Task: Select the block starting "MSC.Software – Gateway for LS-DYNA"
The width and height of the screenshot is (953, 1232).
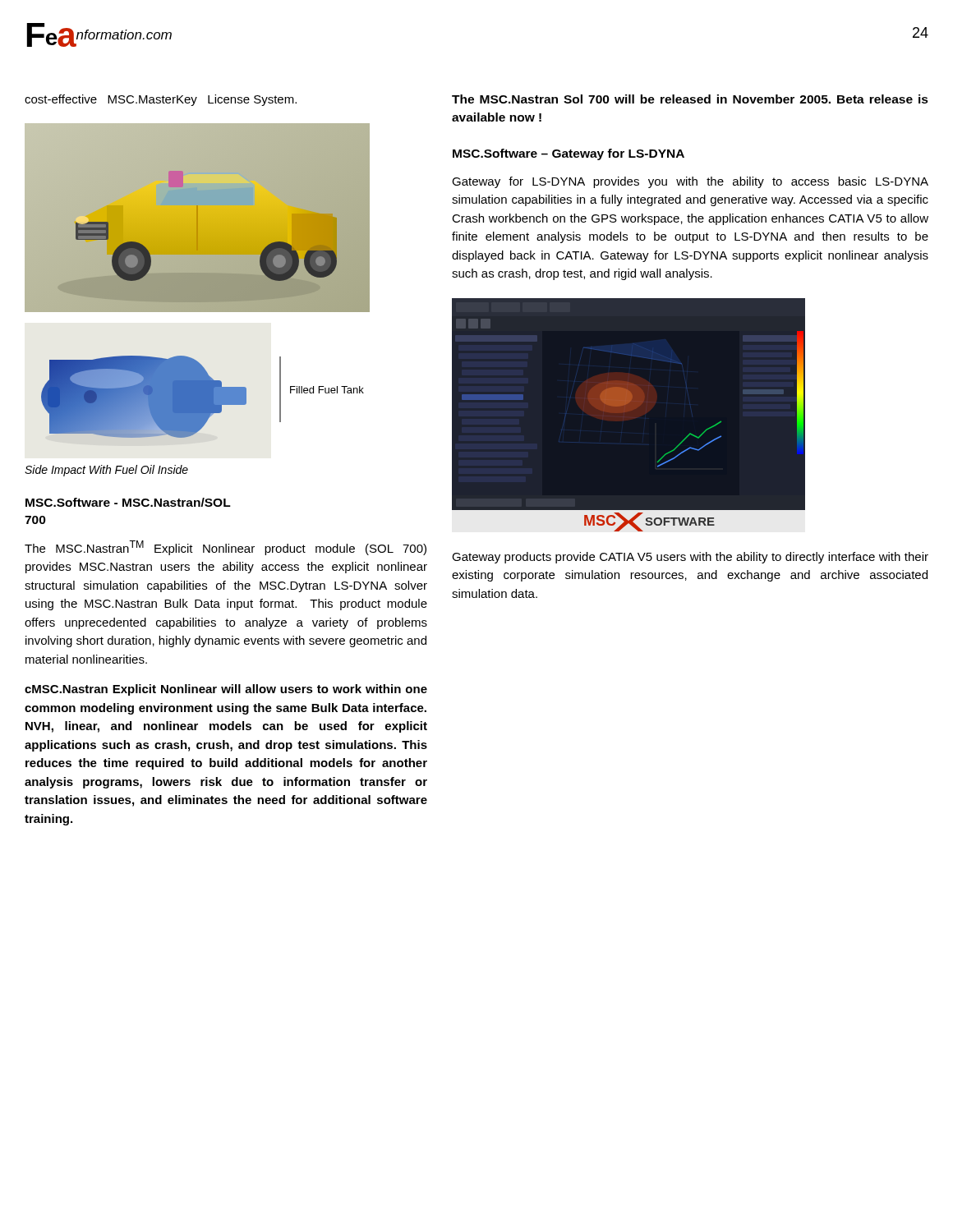Action: (x=568, y=153)
